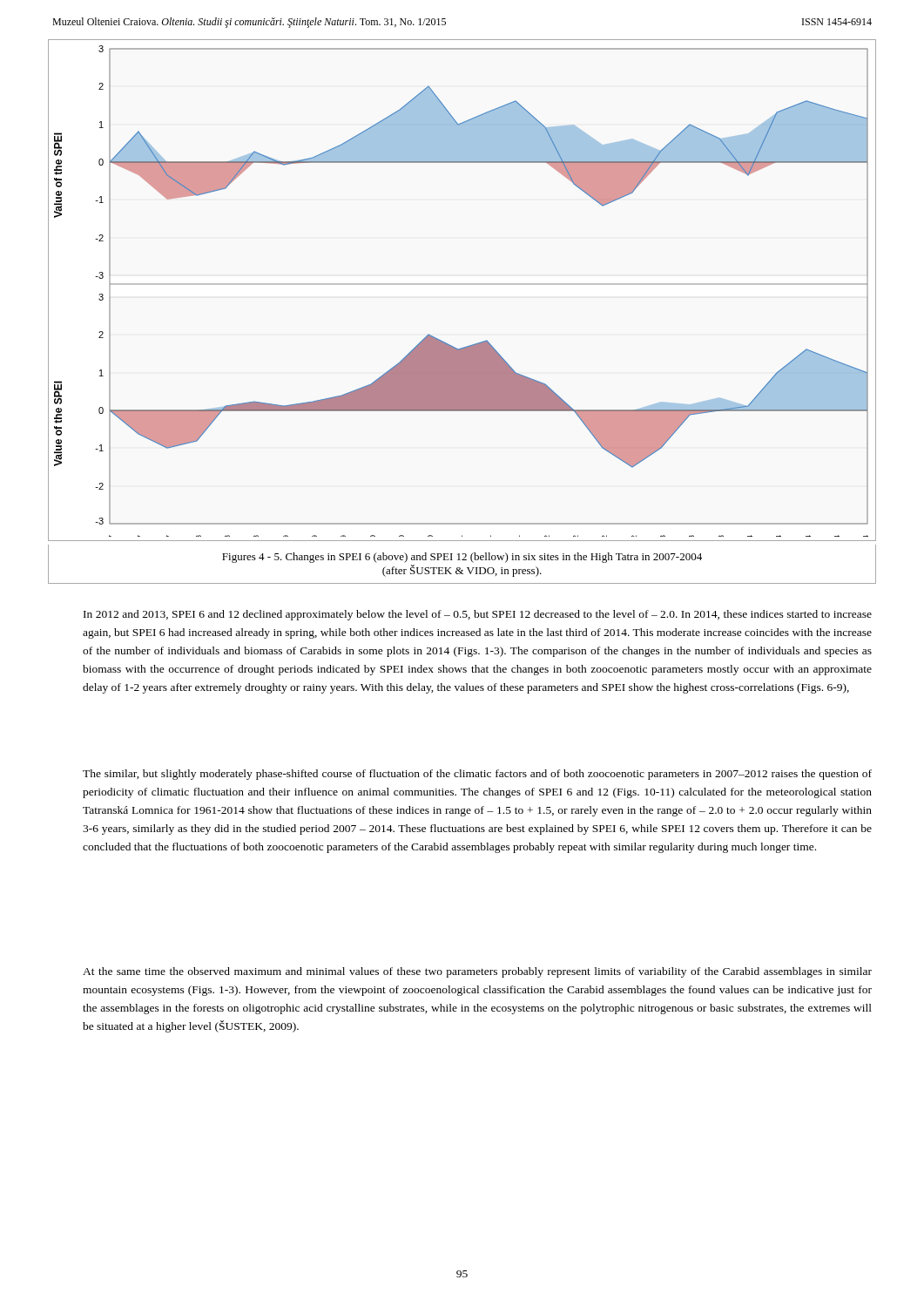
Task: Point to the block beginning "At the same time the observed maximum and"
Action: click(x=477, y=999)
